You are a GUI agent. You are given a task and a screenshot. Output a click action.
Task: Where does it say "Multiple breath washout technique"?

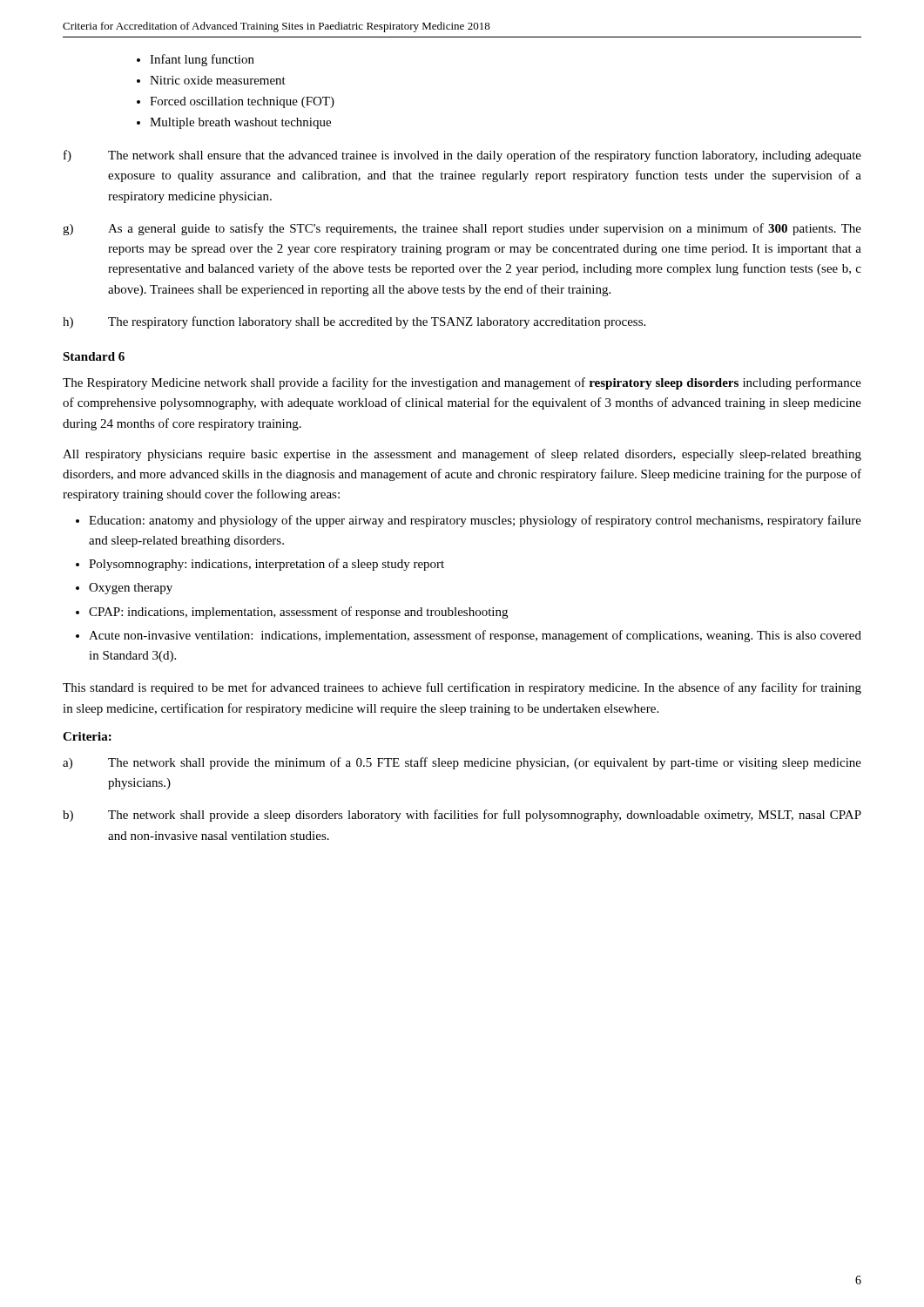241,122
